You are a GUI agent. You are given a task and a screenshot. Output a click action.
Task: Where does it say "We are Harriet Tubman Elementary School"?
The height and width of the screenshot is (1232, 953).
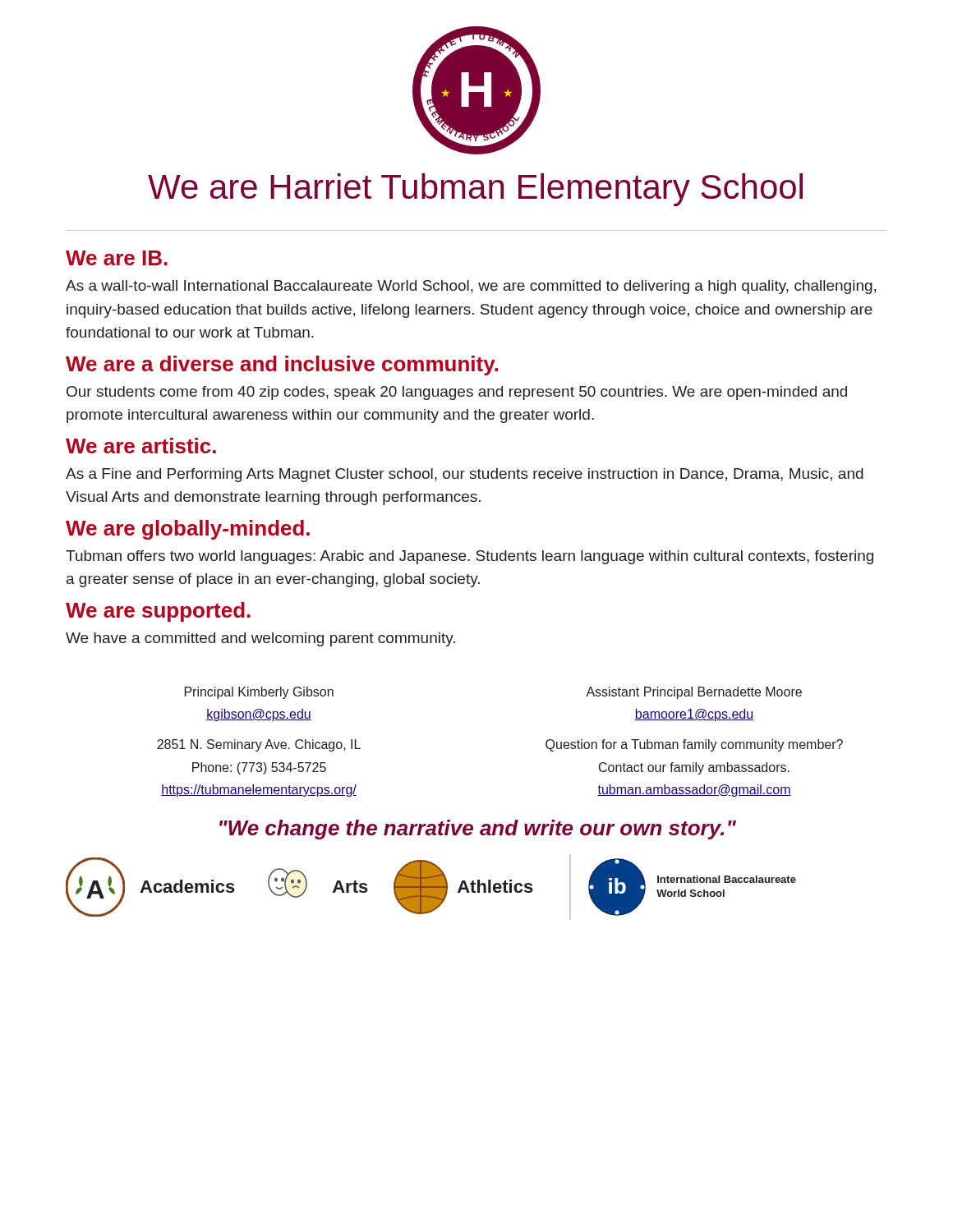[476, 187]
